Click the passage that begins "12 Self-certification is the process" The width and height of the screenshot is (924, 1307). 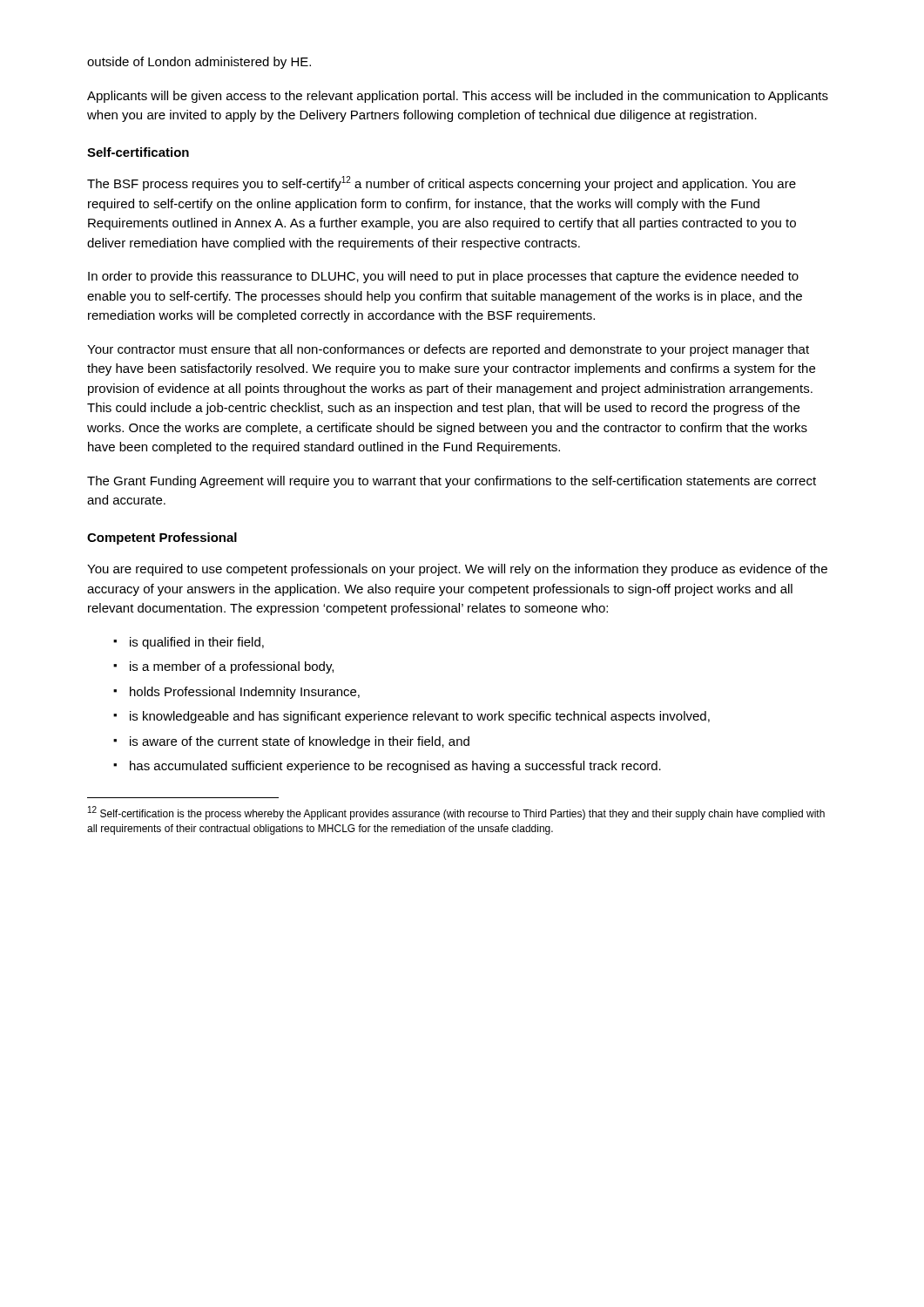point(456,821)
